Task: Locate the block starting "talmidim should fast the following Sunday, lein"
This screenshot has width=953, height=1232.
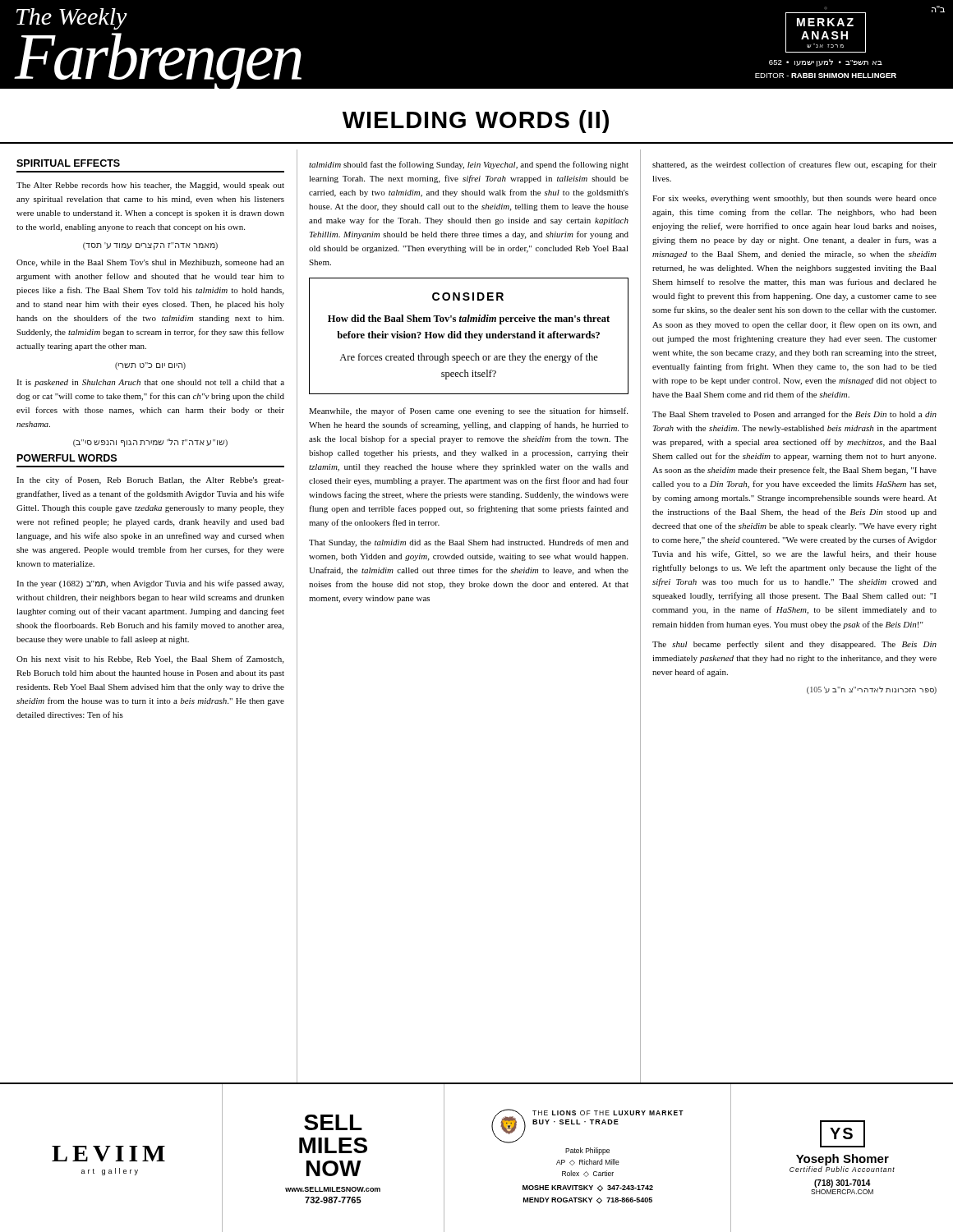Action: point(469,213)
